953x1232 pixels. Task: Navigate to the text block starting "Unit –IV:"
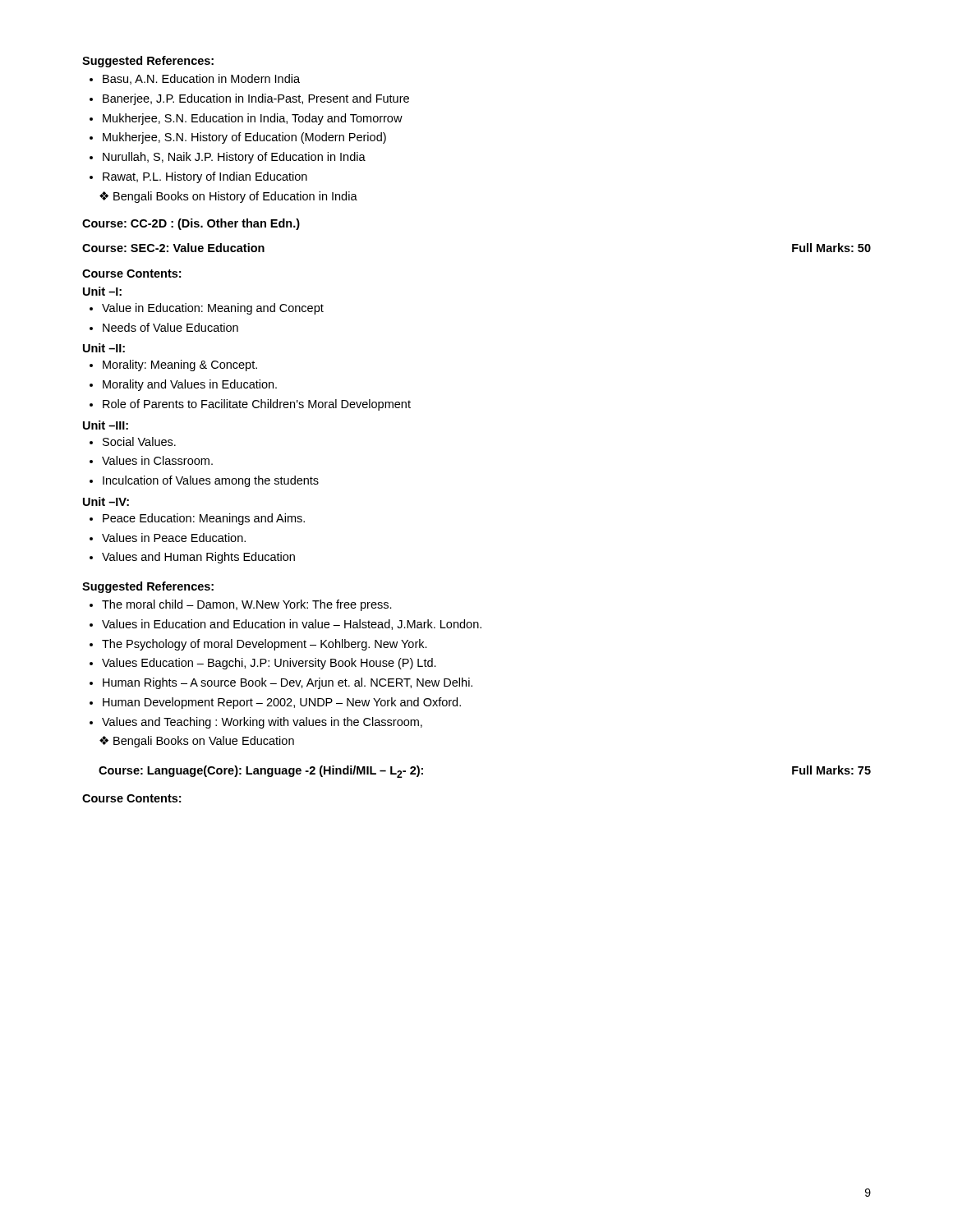pyautogui.click(x=106, y=501)
